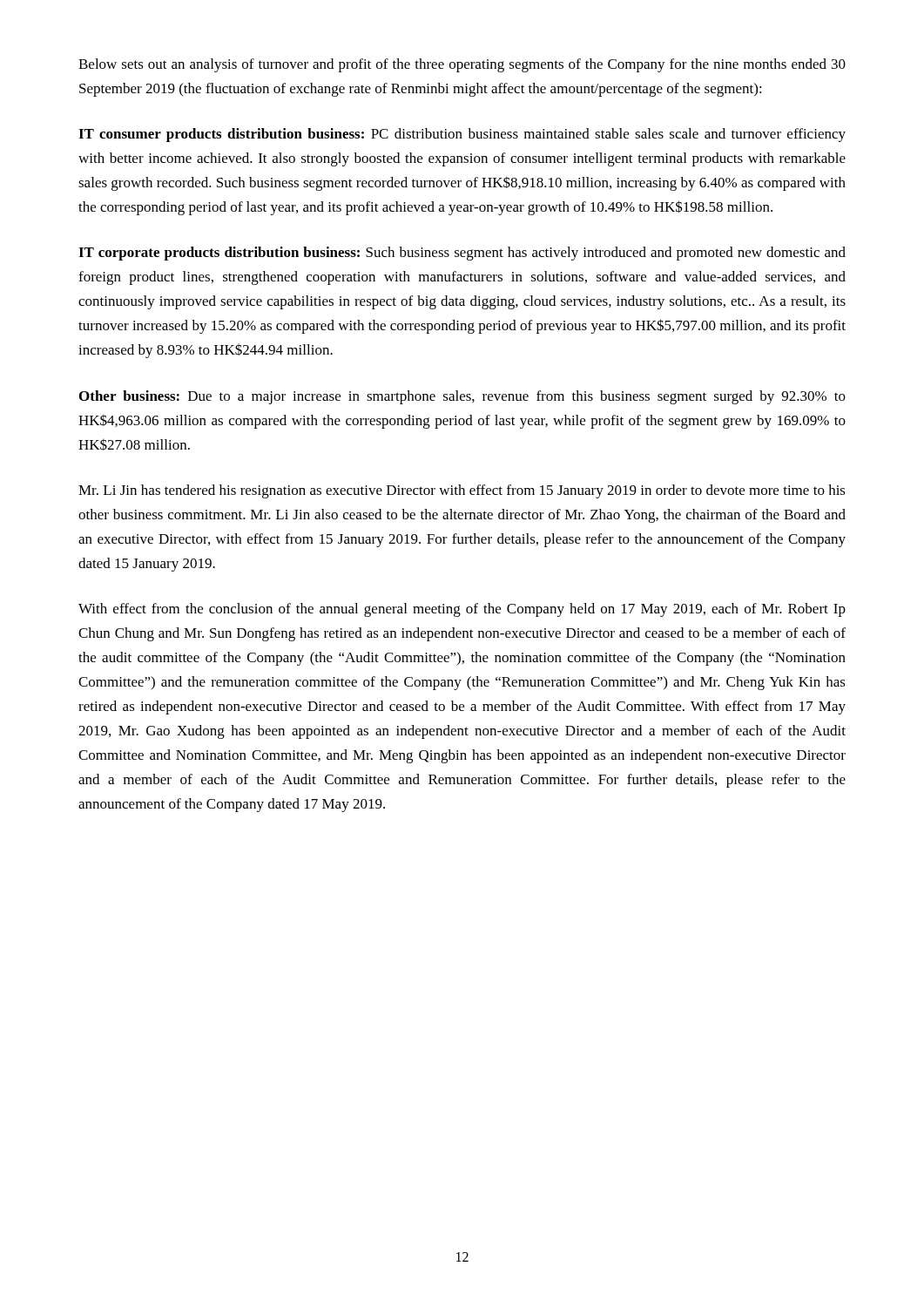Image resolution: width=924 pixels, height=1307 pixels.
Task: Point to the passage starting "With effect from the conclusion of the annual"
Action: tap(462, 706)
